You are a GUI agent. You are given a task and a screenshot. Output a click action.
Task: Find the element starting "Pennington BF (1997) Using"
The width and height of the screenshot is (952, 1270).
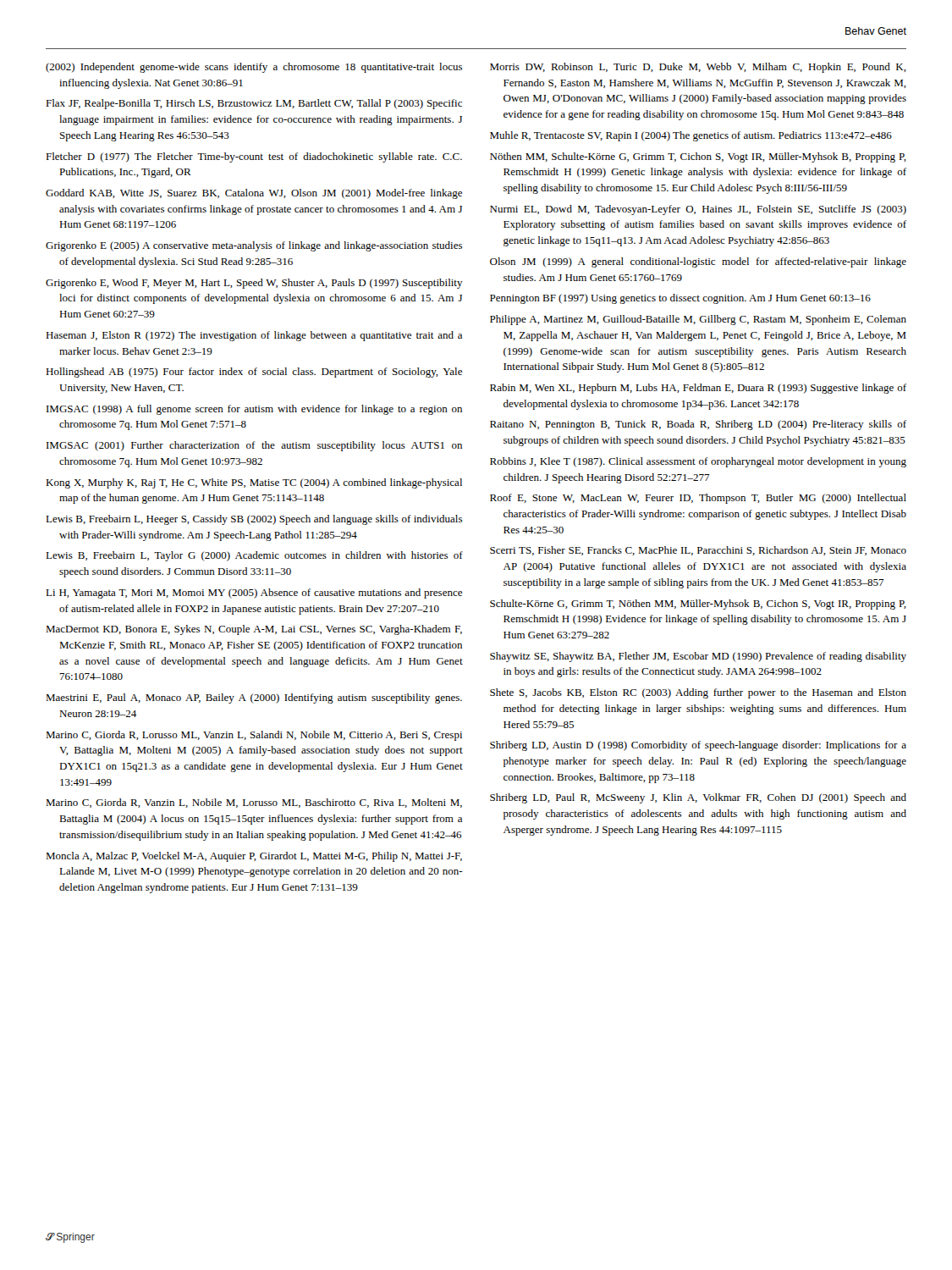click(x=680, y=298)
